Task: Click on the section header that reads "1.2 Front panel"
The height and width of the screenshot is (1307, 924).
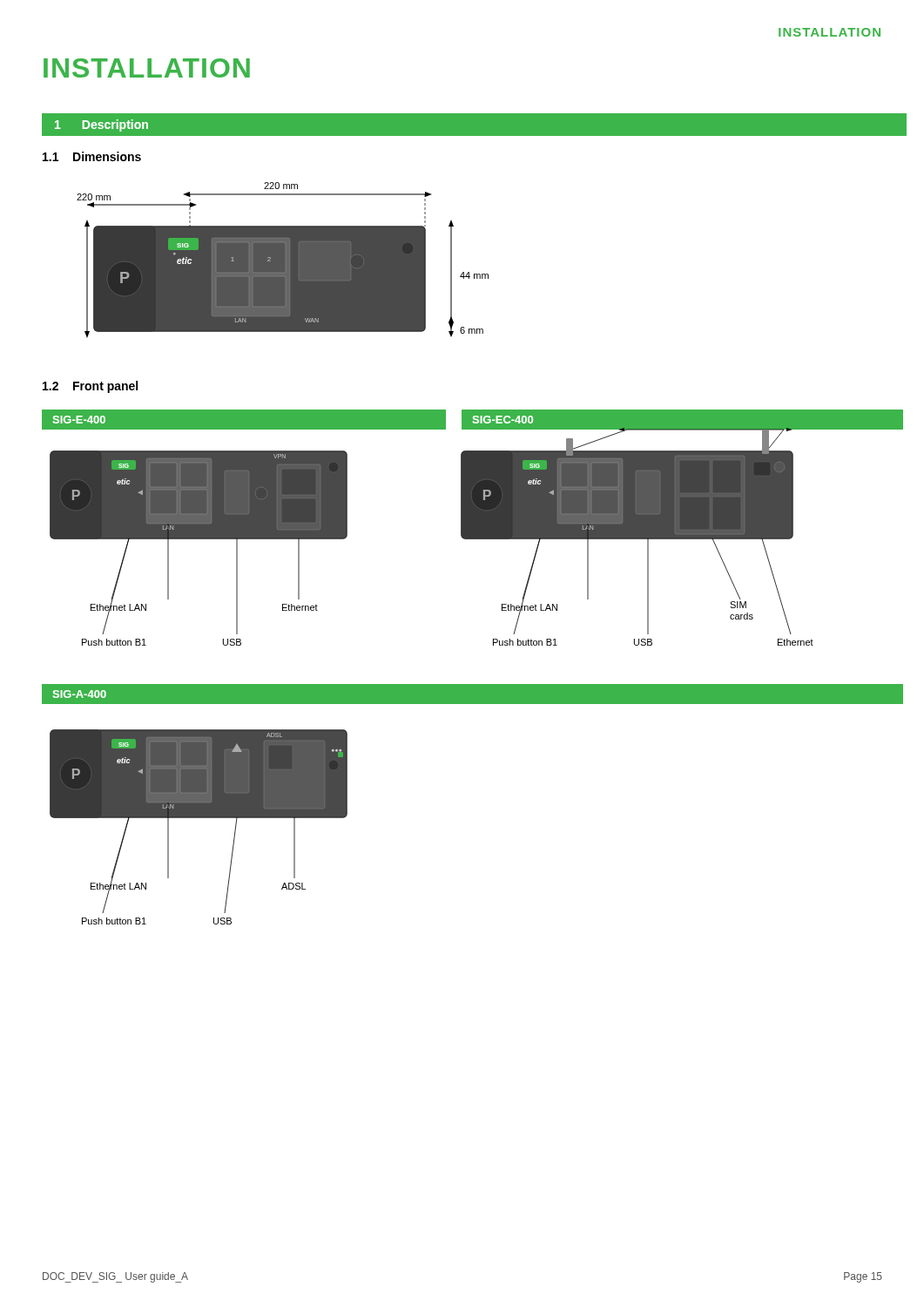Action: [90, 386]
